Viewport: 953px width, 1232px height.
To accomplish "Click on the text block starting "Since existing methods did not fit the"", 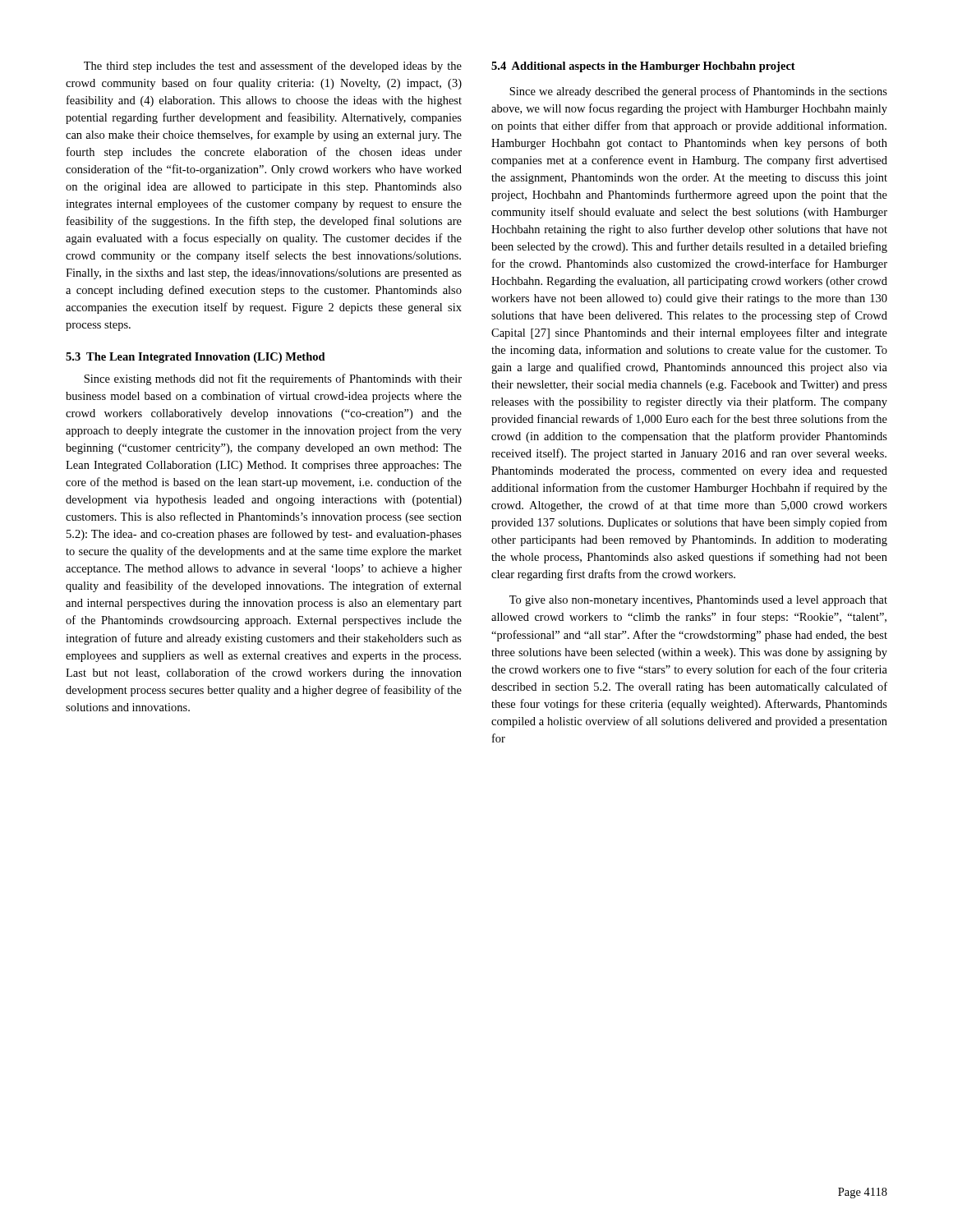I will click(264, 543).
